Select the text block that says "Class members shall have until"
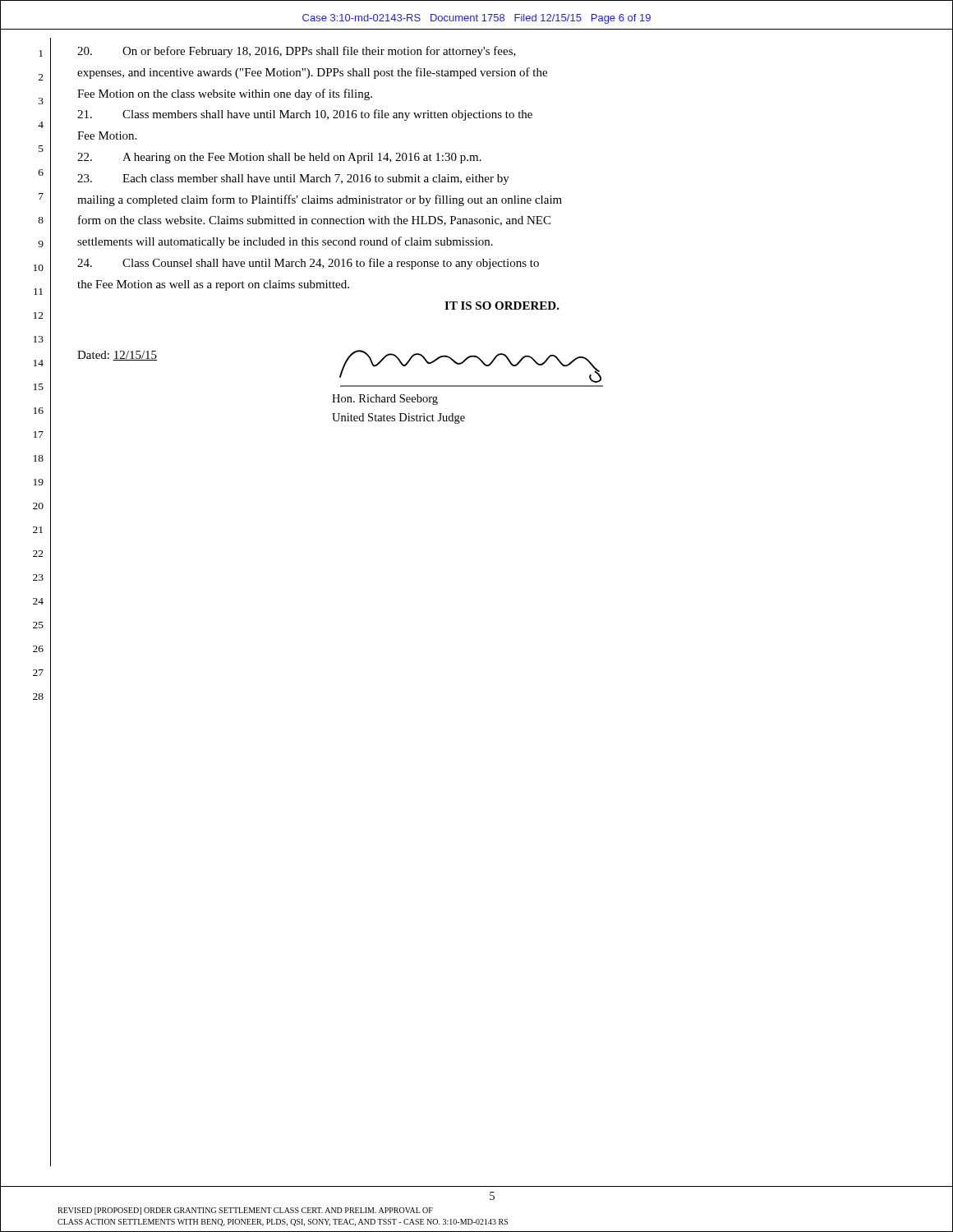Viewport: 953px width, 1232px height. [502, 126]
